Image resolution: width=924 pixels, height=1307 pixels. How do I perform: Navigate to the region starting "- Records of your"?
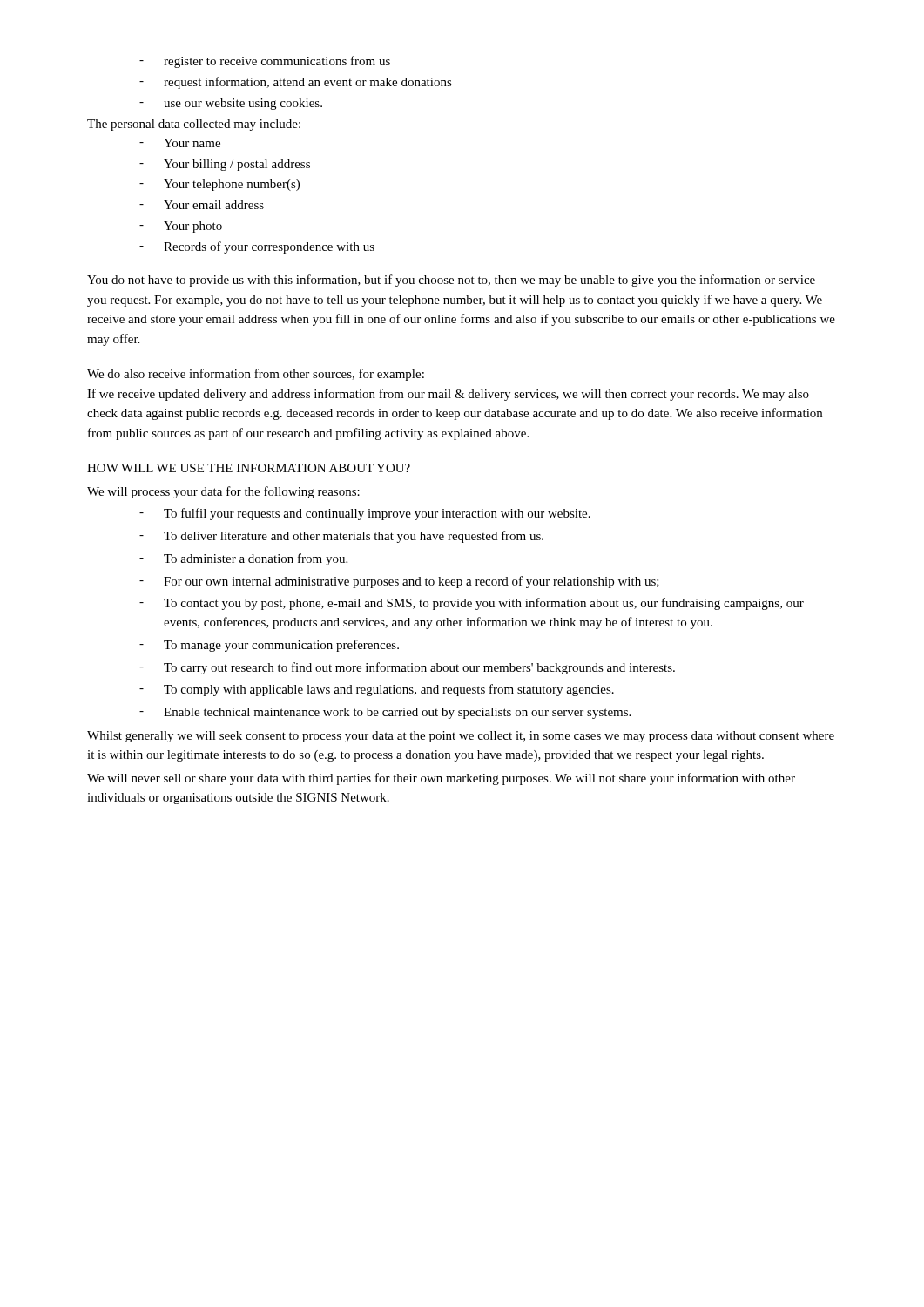pyautogui.click(x=257, y=247)
